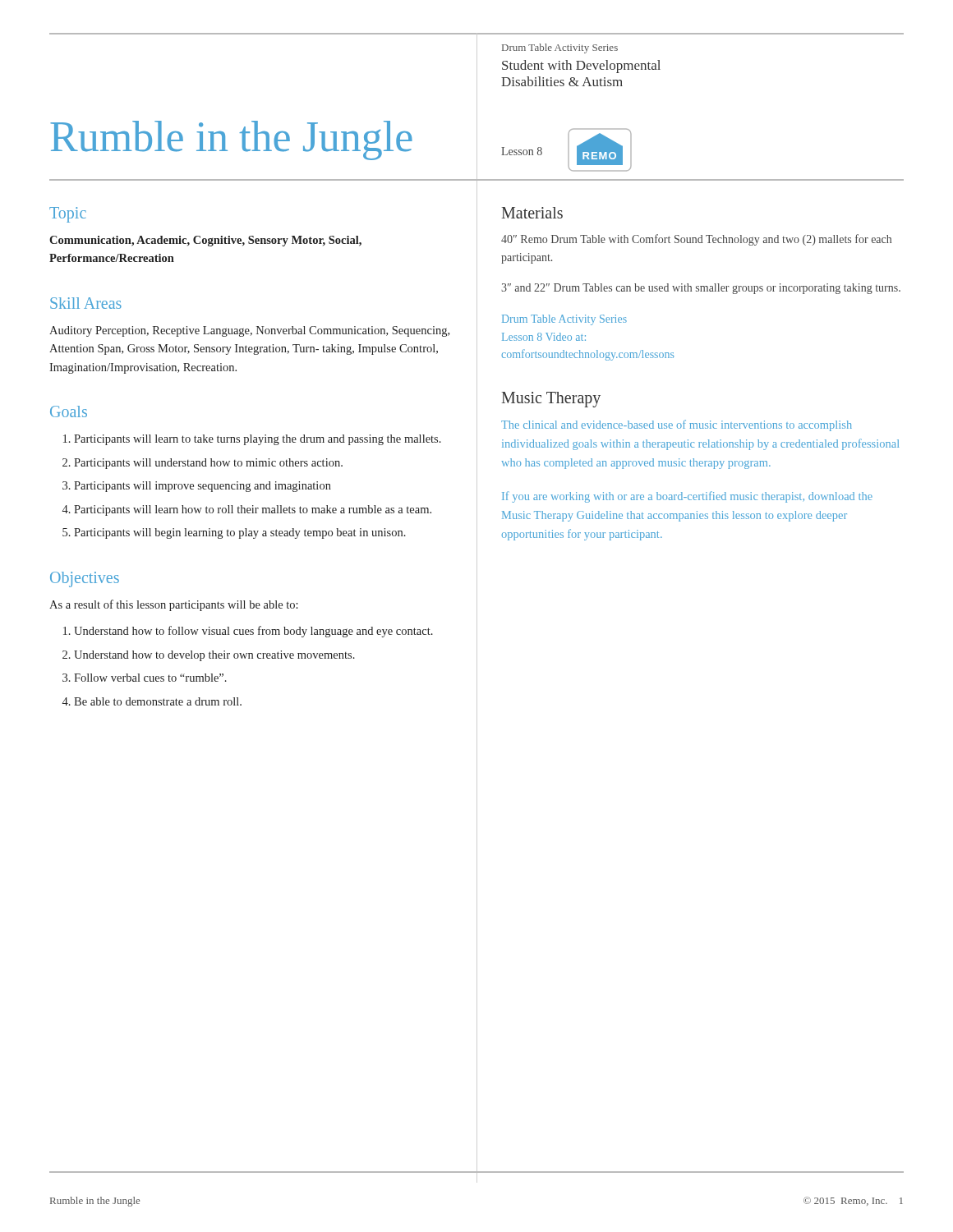Select the section header with the text "Skill Areas"
The width and height of the screenshot is (953, 1232).
click(86, 303)
